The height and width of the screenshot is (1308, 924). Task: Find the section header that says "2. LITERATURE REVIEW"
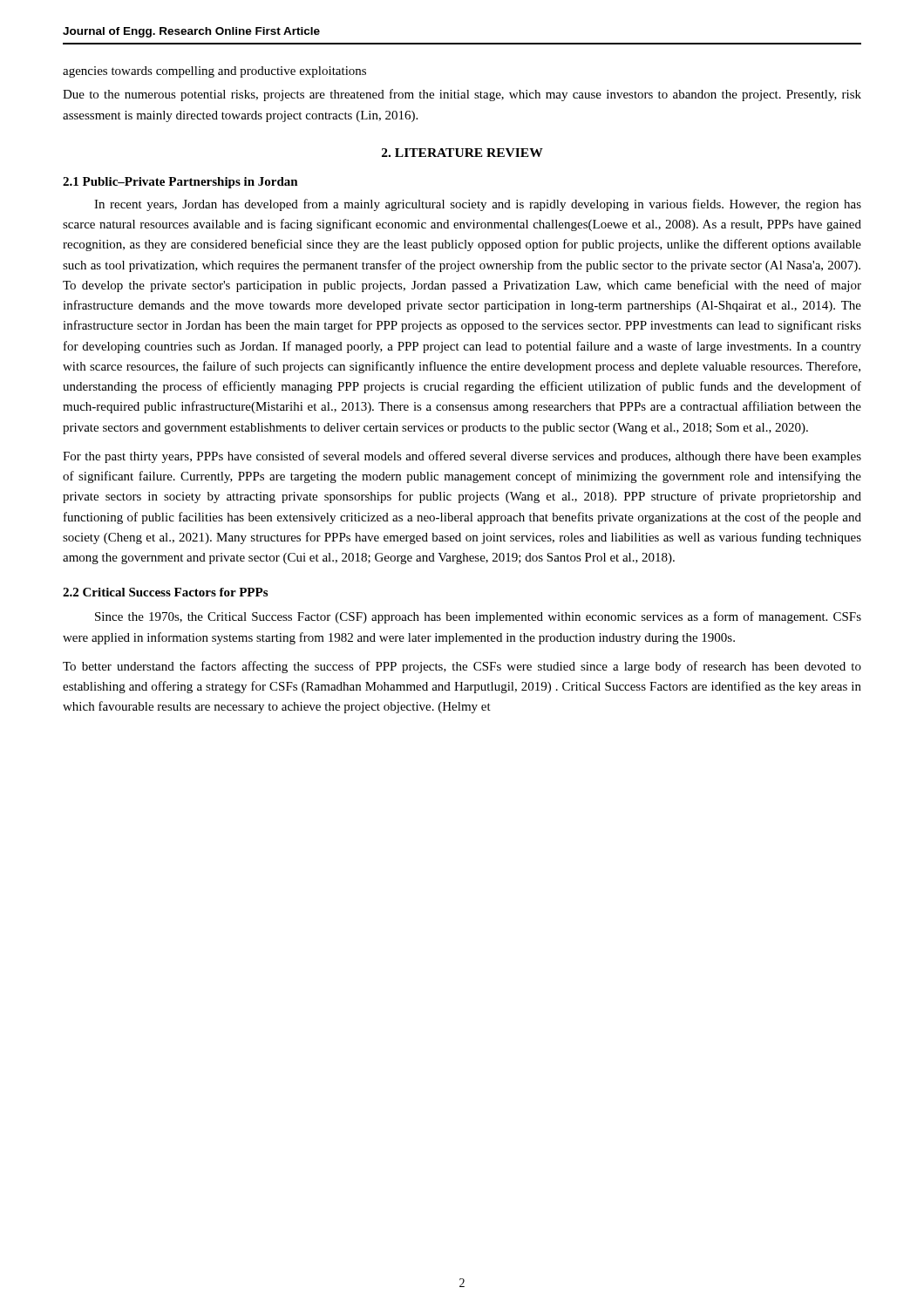[462, 152]
